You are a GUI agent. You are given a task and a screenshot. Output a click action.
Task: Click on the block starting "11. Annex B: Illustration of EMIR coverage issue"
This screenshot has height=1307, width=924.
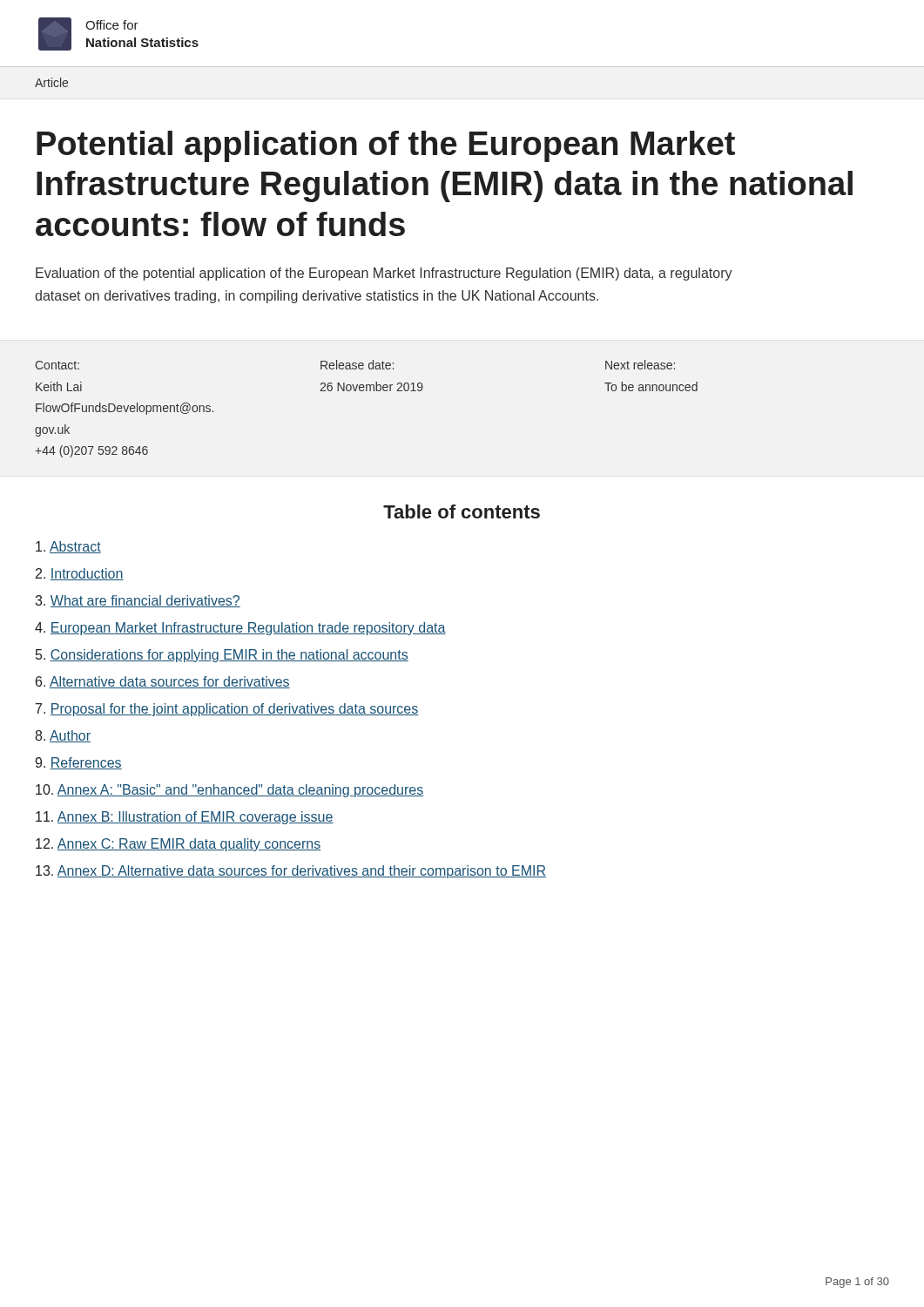coord(184,817)
